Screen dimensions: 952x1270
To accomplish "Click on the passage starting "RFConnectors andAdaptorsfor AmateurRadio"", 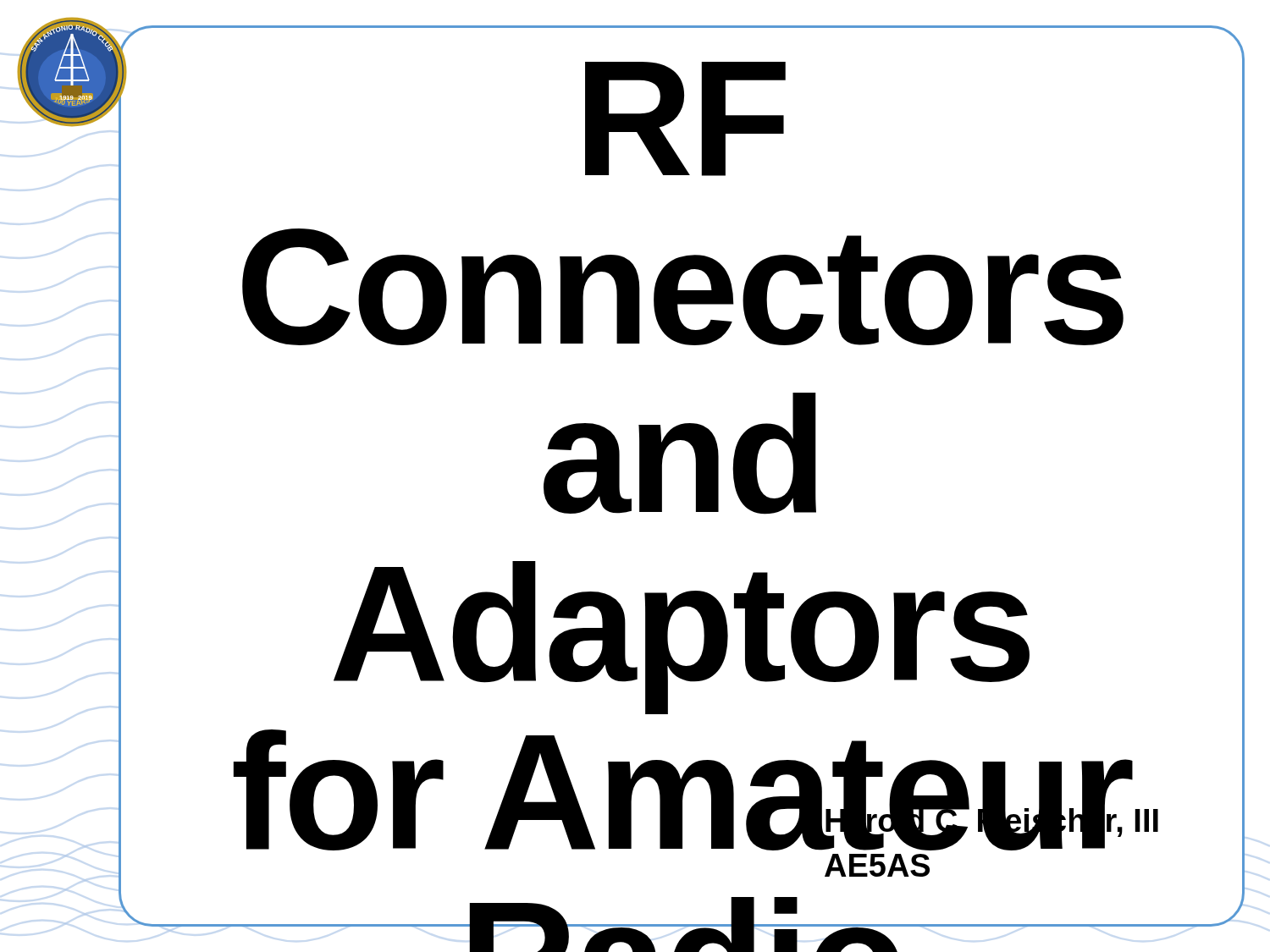I will tap(682, 489).
